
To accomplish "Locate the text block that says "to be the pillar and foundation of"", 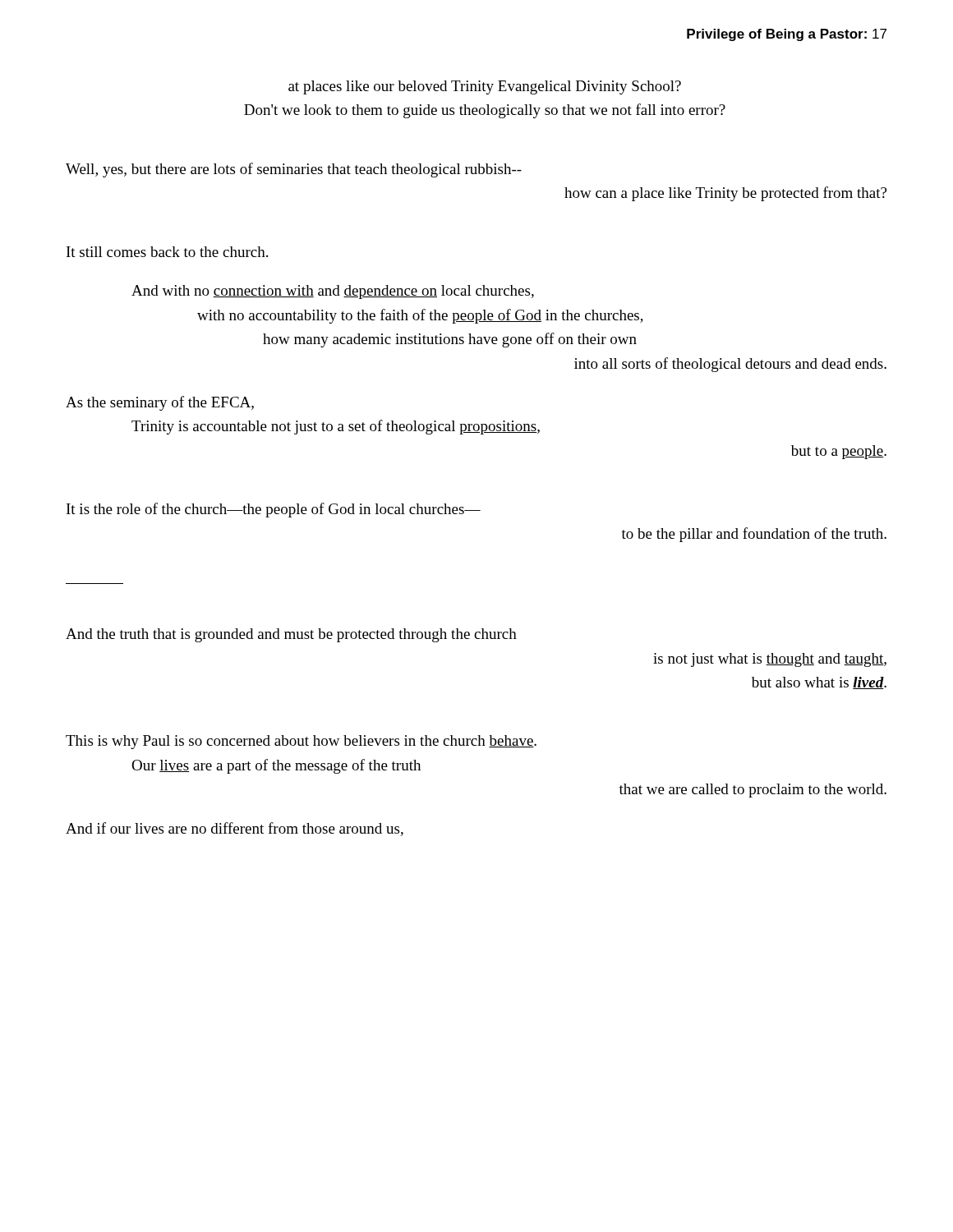I will tap(754, 533).
